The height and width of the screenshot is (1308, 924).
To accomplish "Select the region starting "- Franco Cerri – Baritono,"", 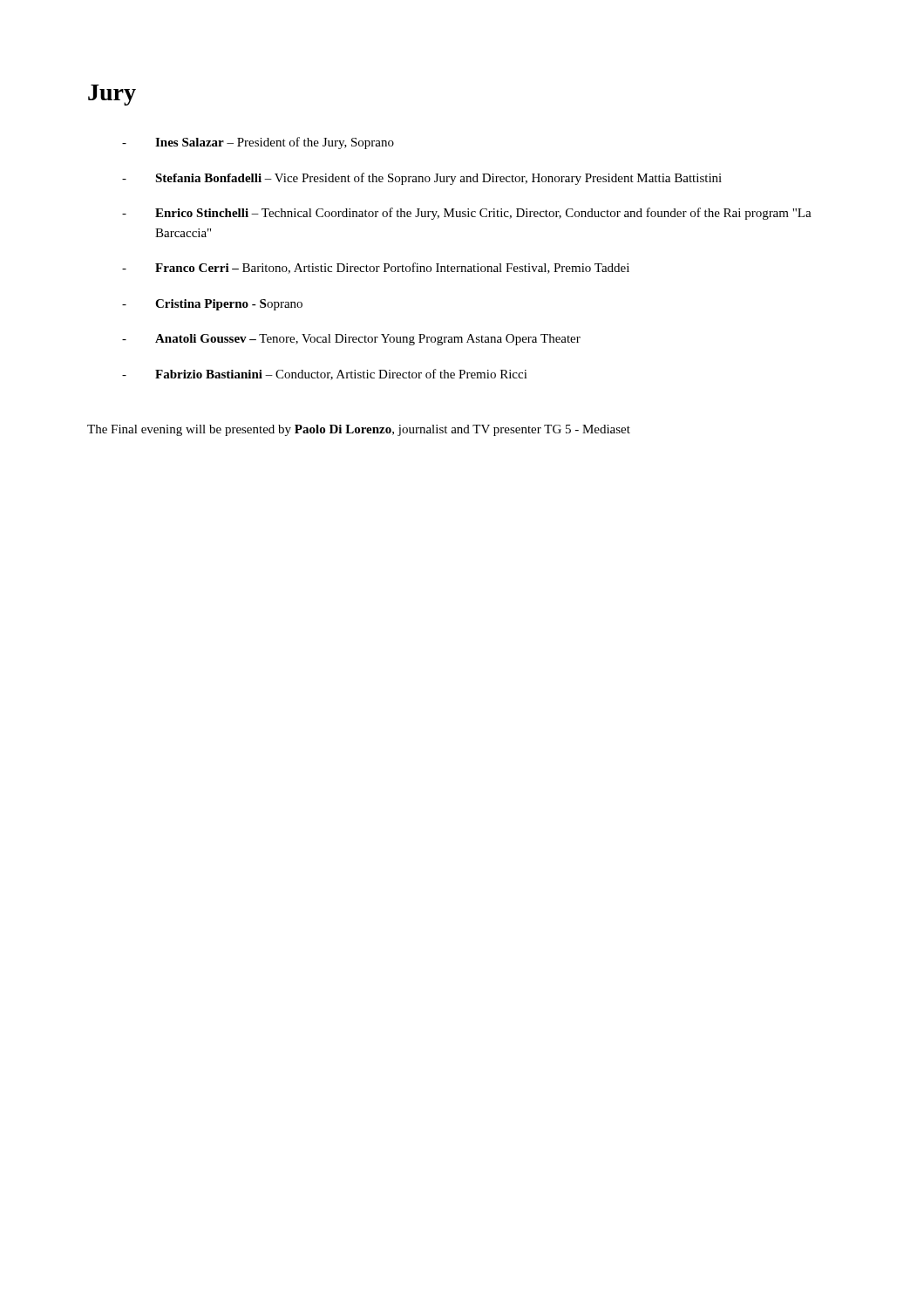I will point(479,268).
